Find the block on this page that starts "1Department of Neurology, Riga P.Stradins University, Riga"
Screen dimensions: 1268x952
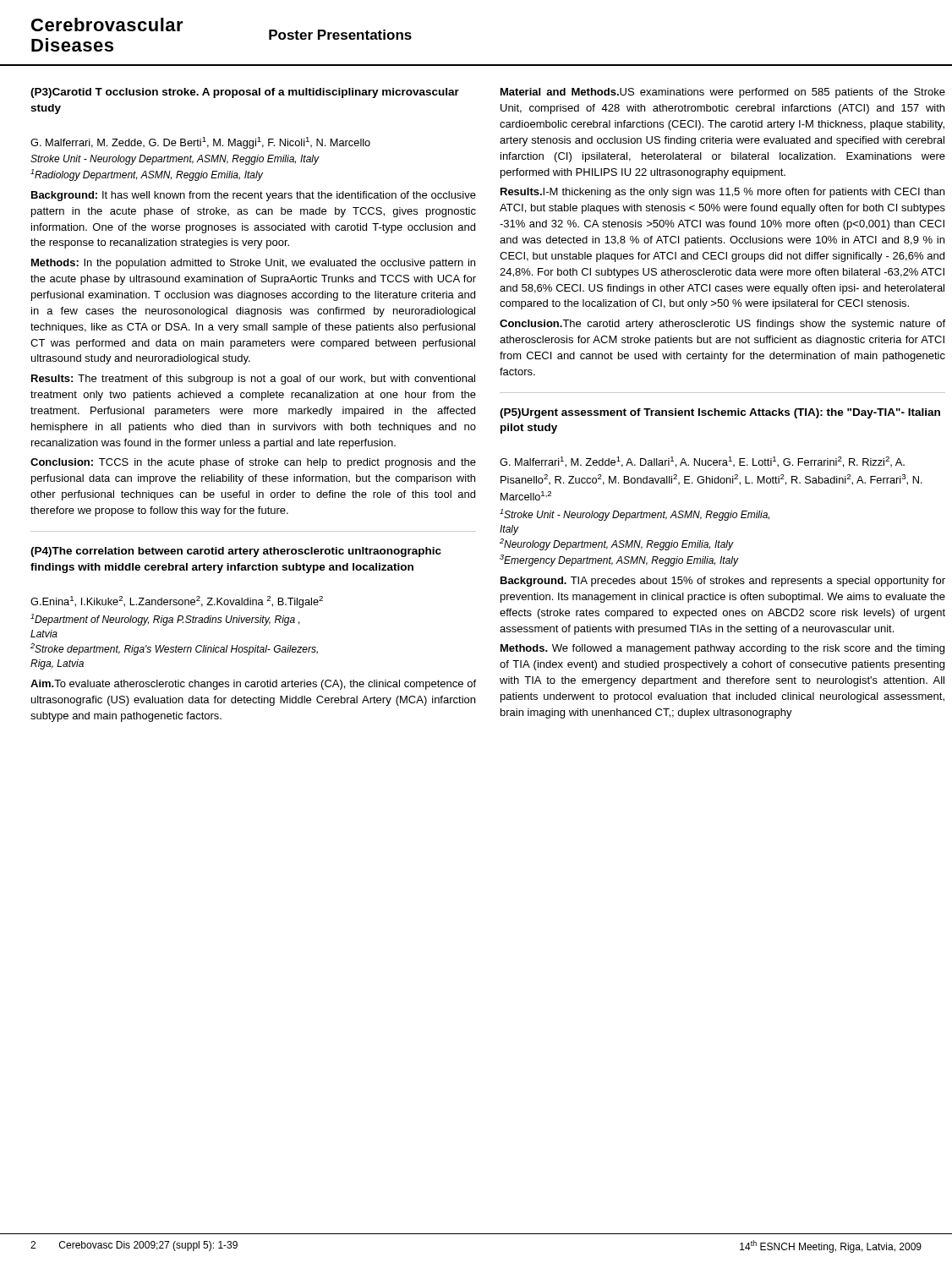click(x=175, y=641)
